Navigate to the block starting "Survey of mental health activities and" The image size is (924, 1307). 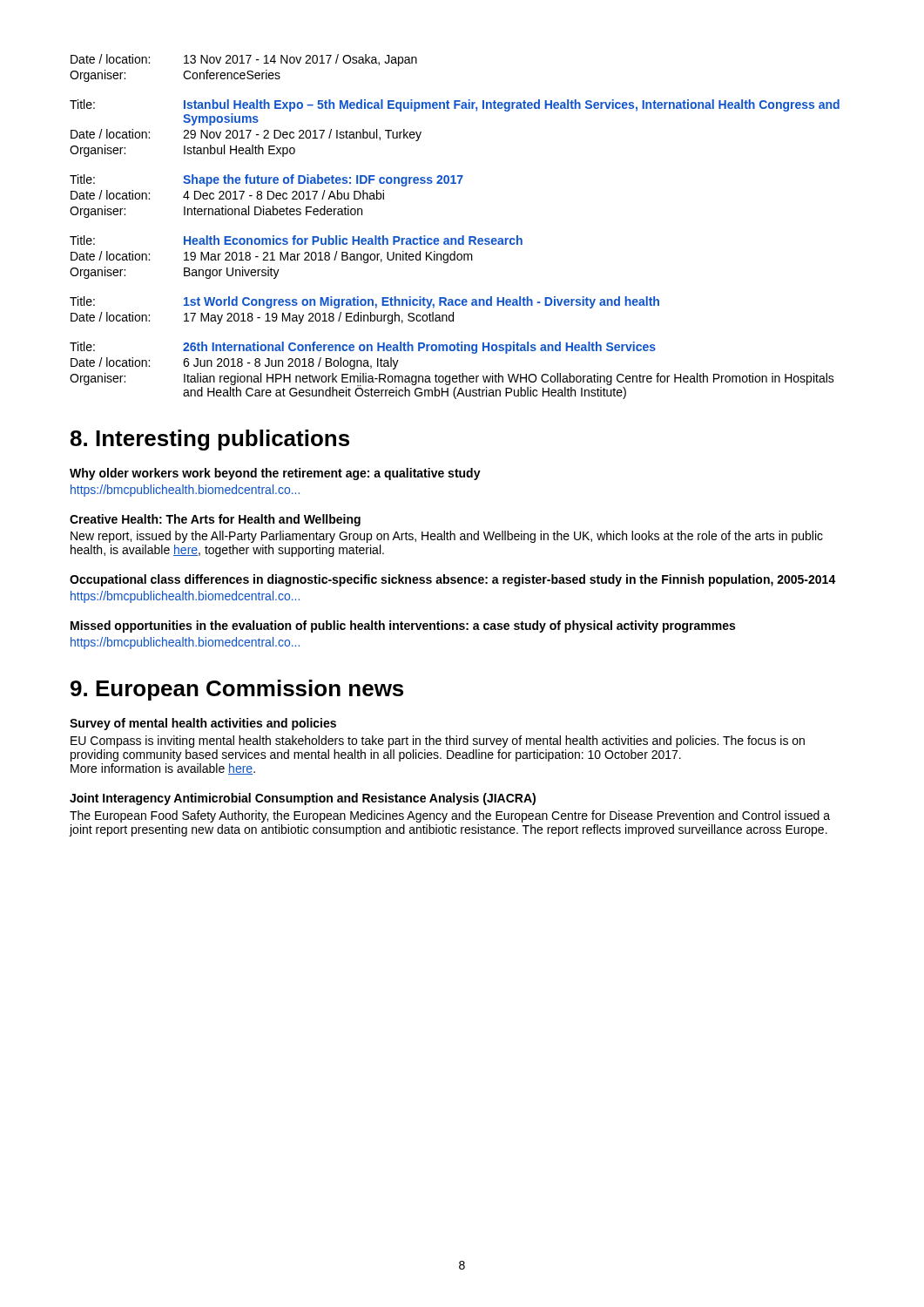(462, 746)
